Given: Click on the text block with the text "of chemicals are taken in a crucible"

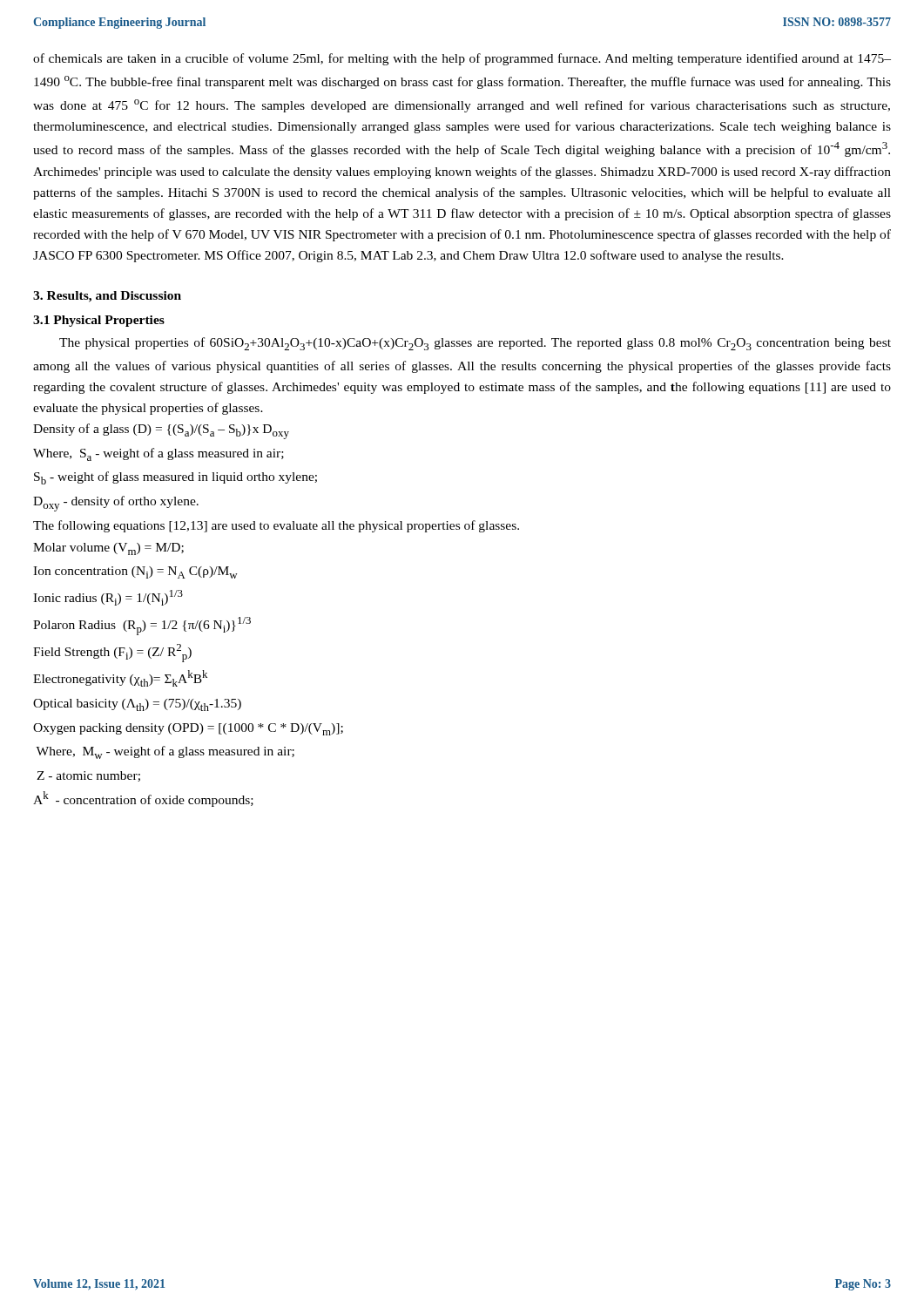Looking at the screenshot, I should [462, 156].
